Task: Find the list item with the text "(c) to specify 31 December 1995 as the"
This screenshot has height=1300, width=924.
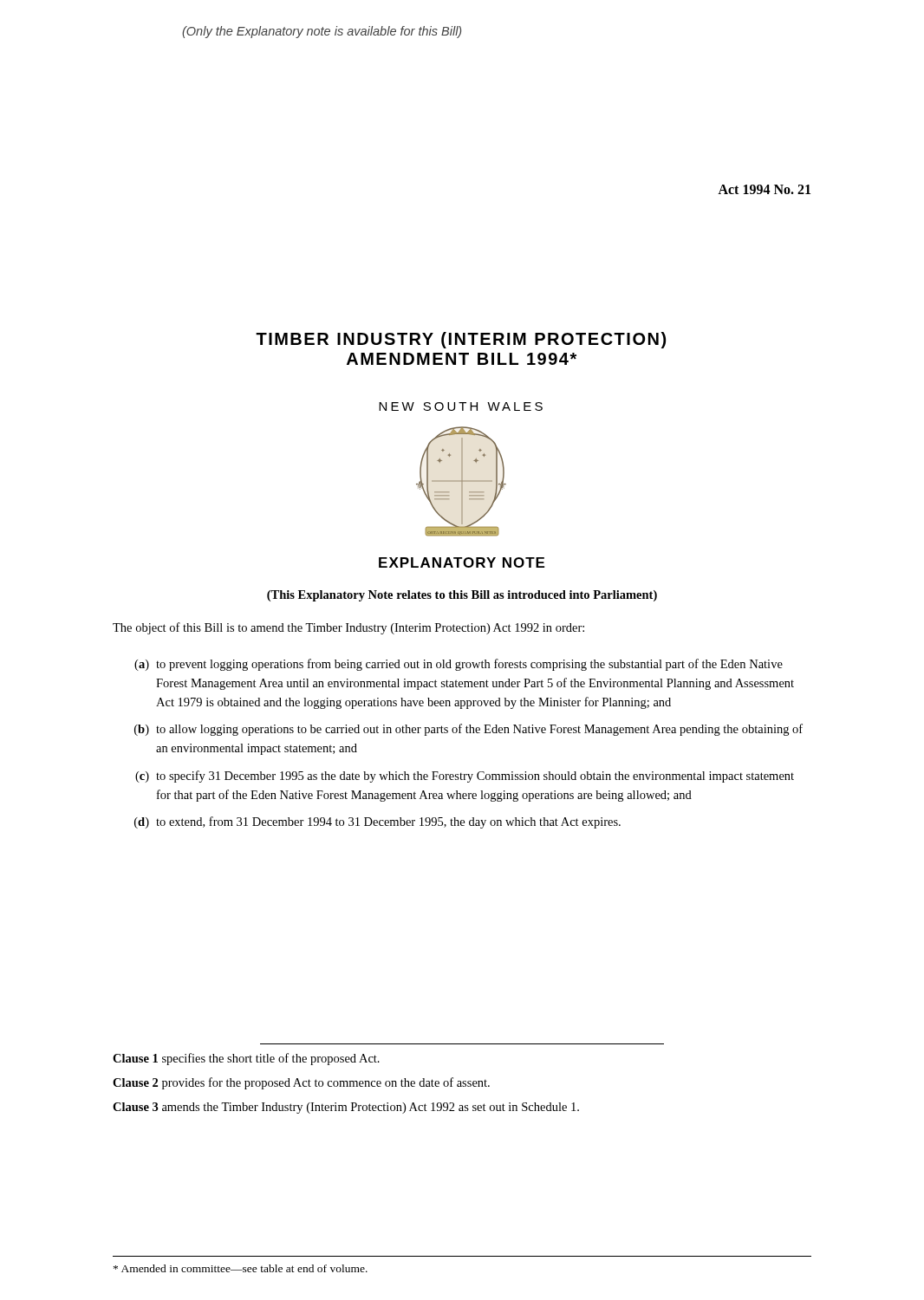Action: (462, 786)
